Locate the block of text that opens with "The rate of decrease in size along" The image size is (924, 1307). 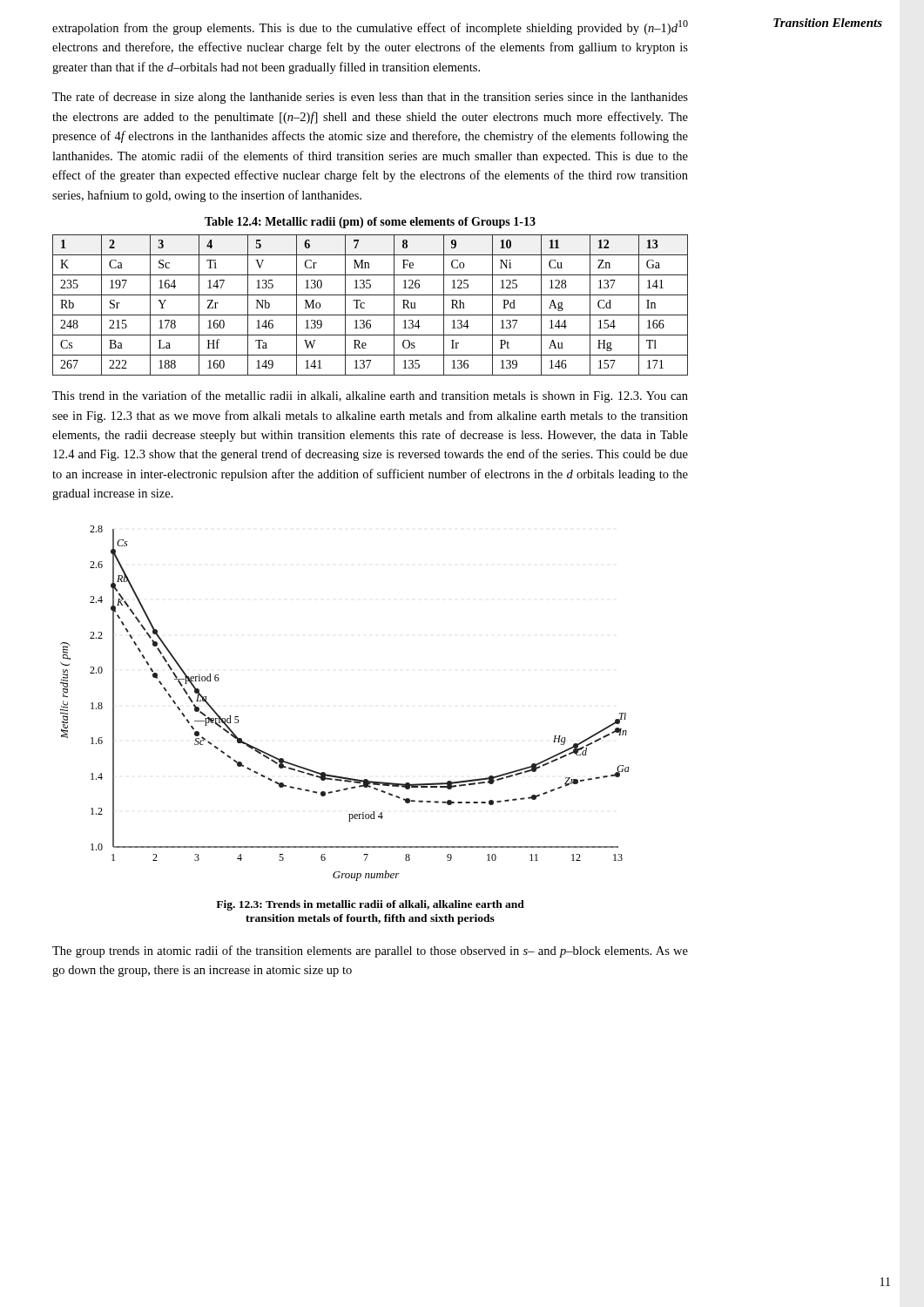coord(370,146)
